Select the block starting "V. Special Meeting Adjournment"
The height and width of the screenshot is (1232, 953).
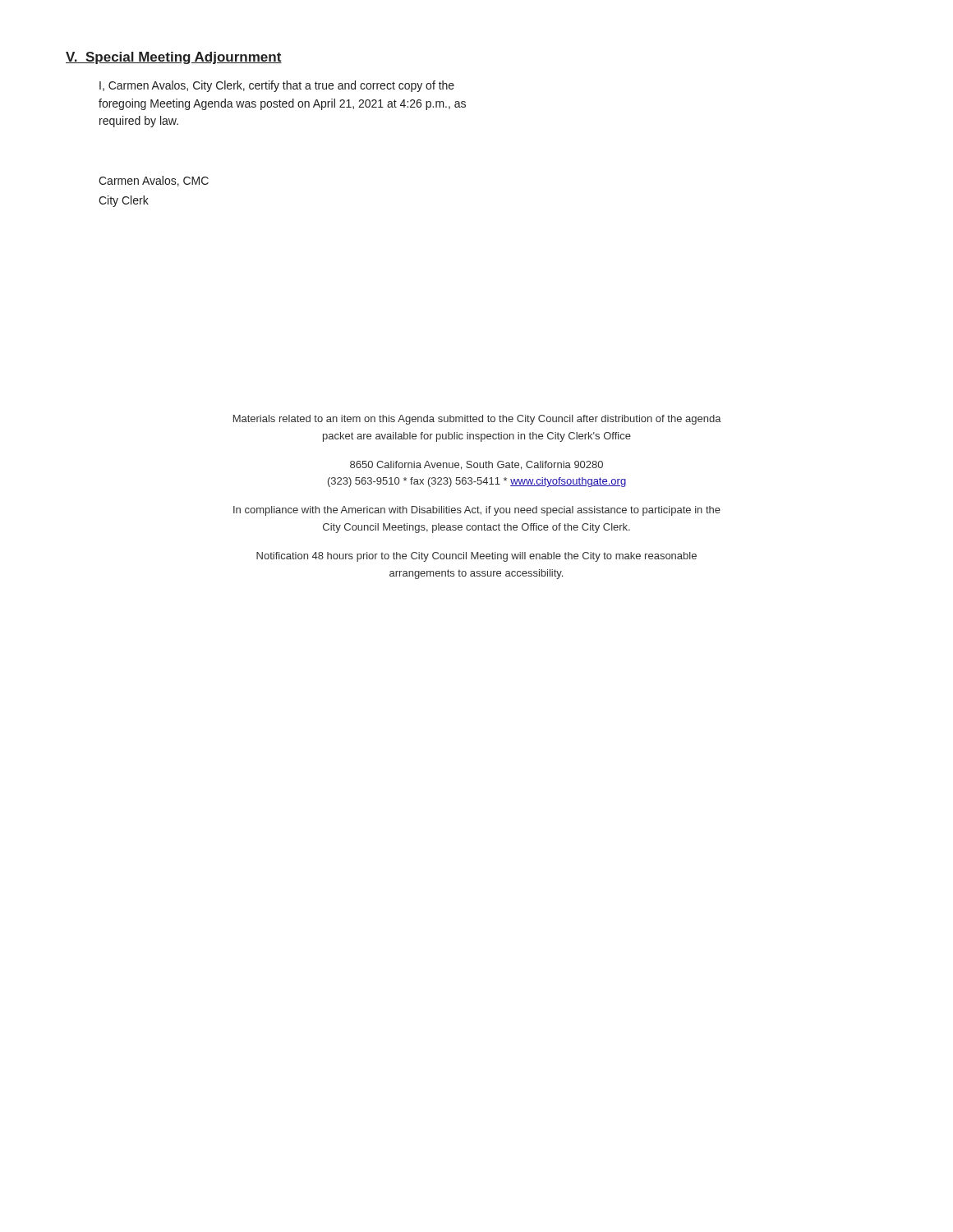tap(173, 57)
